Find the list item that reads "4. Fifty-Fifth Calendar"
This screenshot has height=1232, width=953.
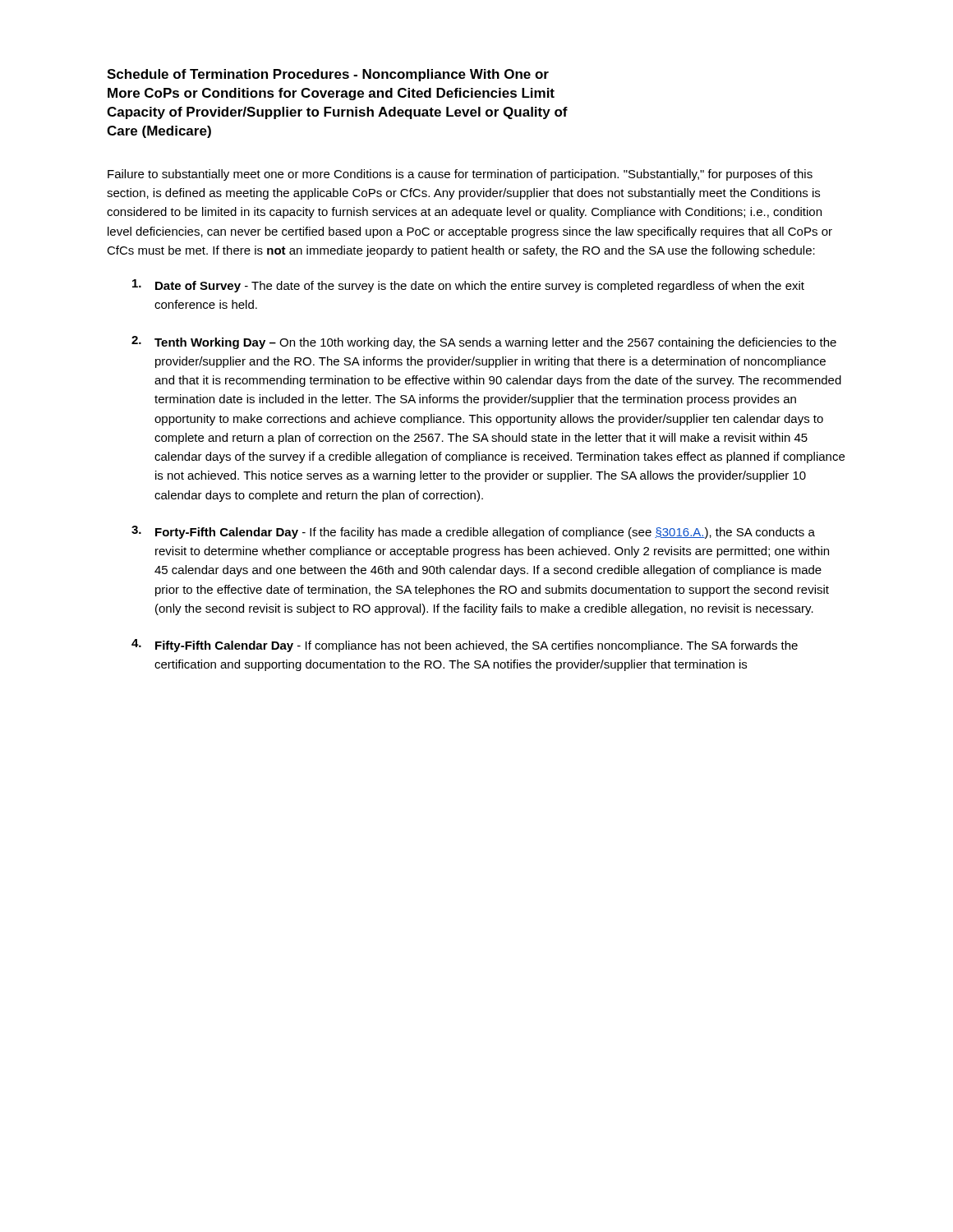point(489,655)
